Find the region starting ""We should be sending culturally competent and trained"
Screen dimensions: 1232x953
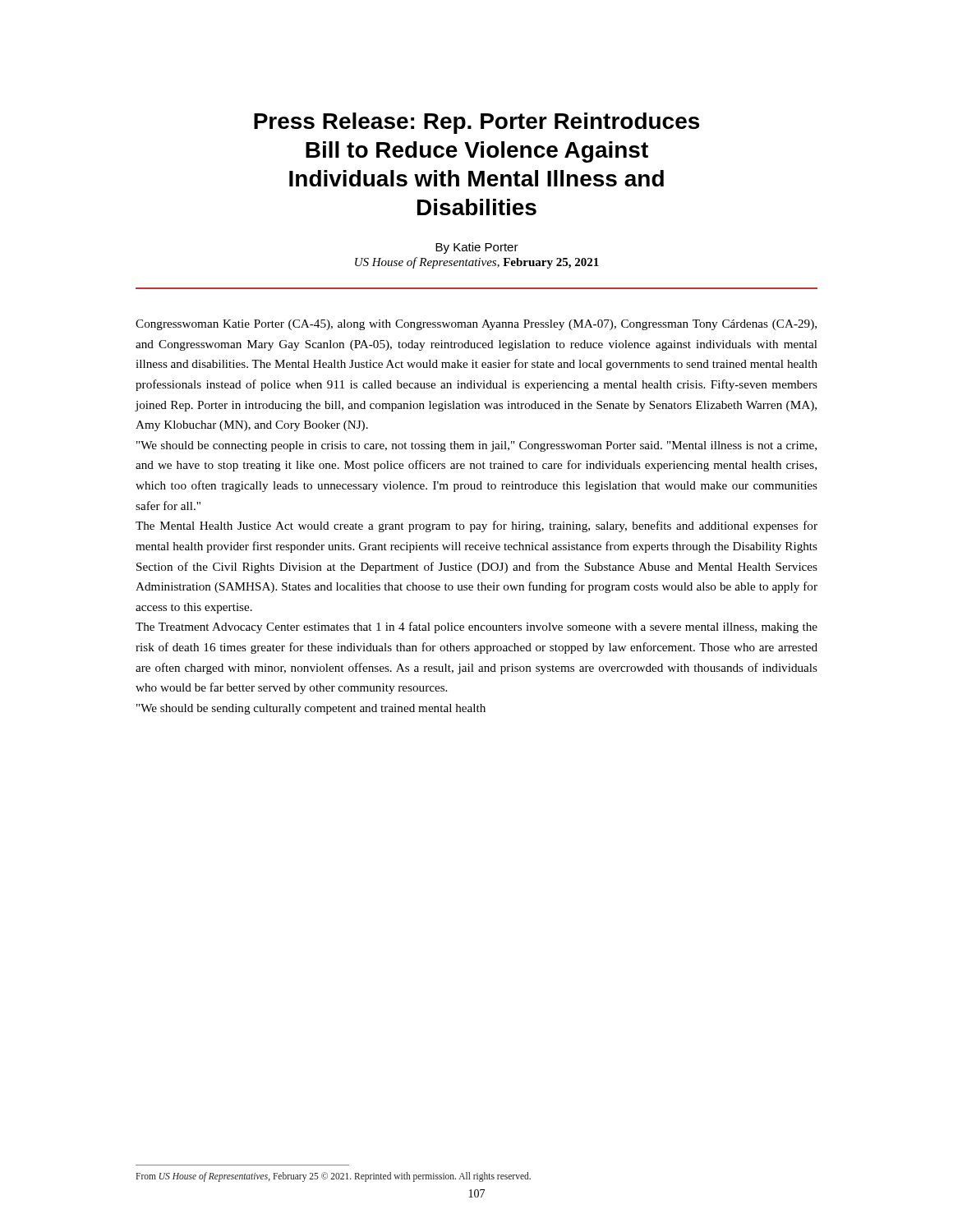coord(476,708)
